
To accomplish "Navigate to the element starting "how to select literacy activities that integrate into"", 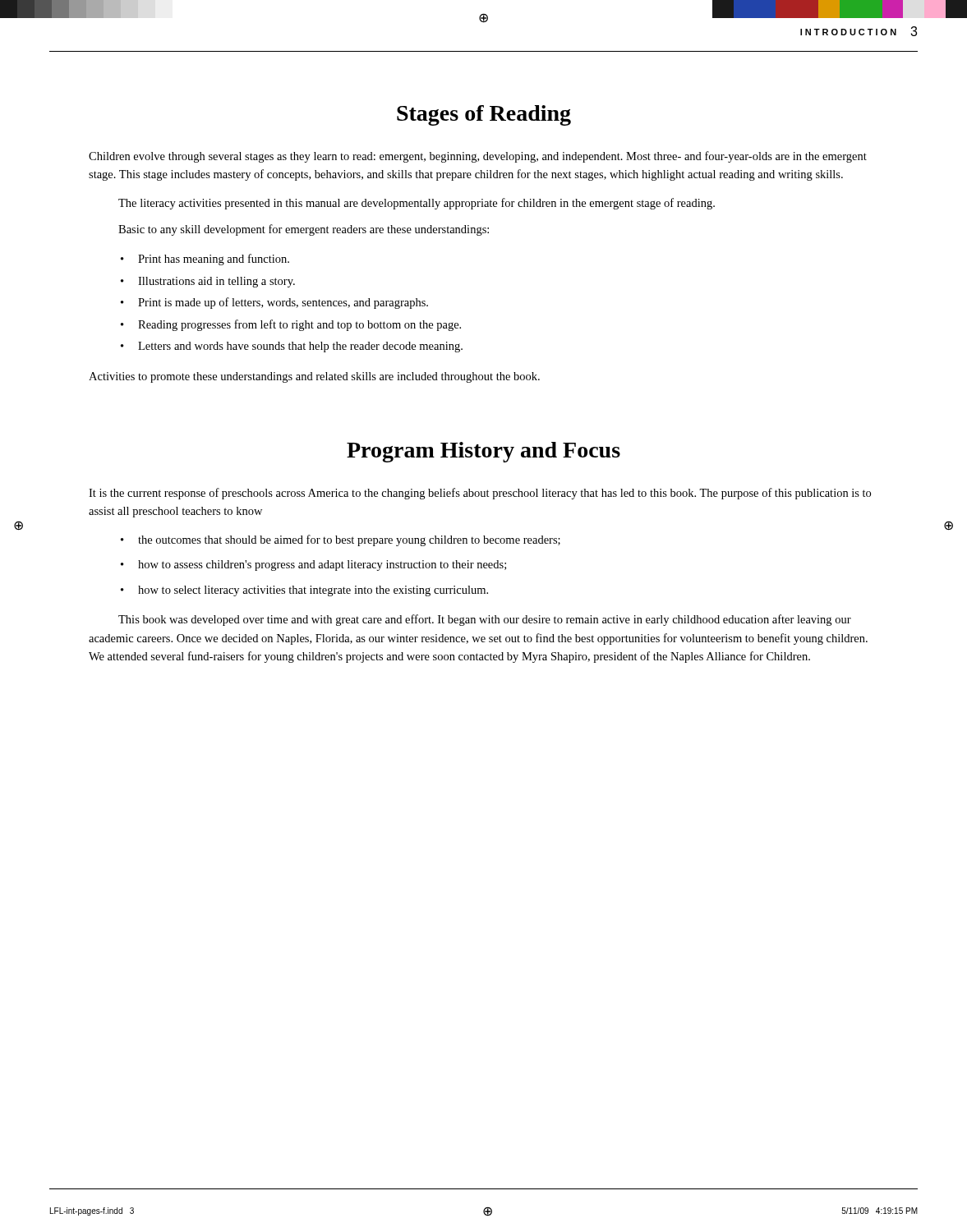I will coord(314,590).
